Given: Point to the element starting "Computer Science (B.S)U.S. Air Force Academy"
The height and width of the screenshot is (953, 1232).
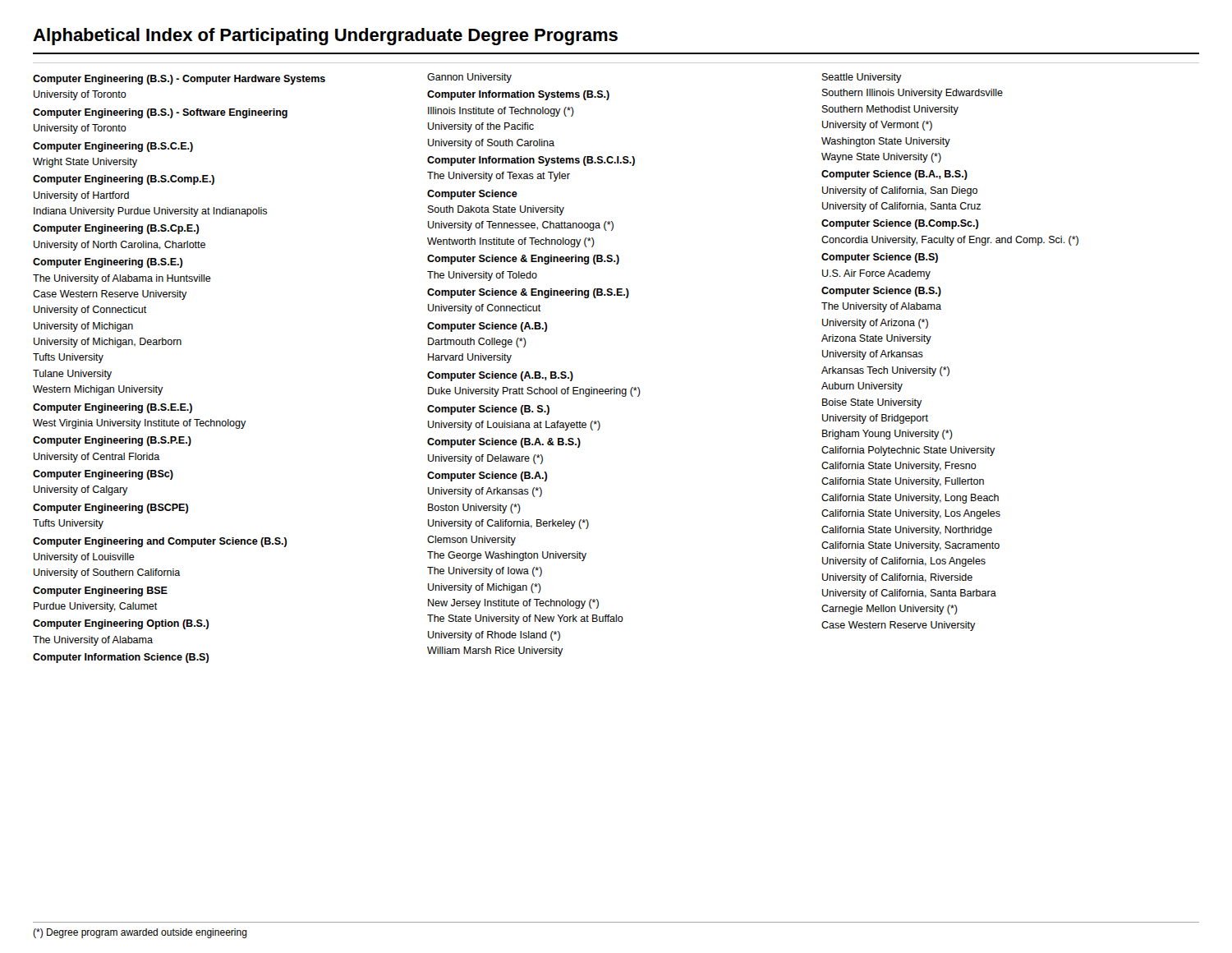Looking at the screenshot, I should coord(880,258).
